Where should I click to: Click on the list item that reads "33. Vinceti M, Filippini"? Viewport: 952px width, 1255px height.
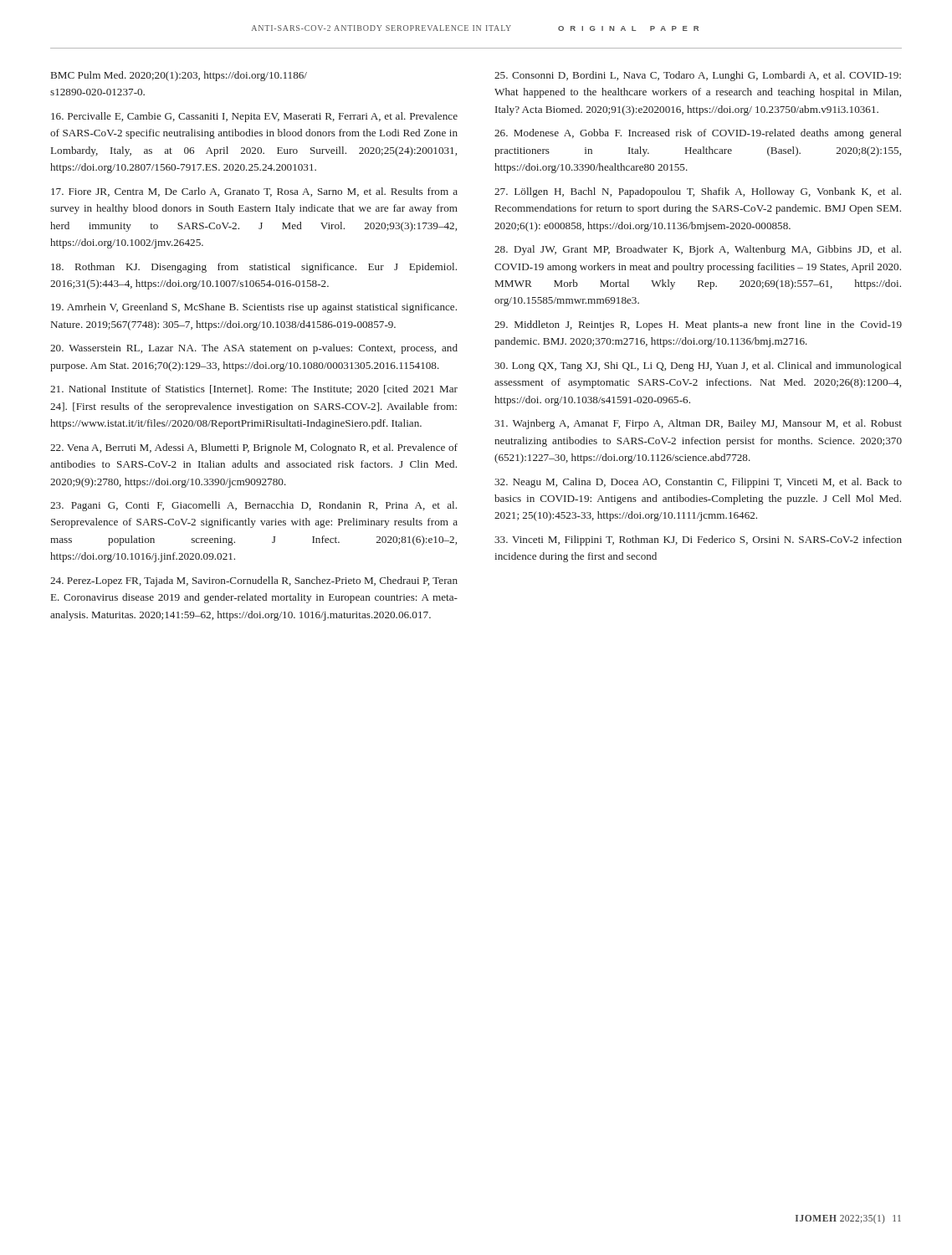tap(698, 548)
